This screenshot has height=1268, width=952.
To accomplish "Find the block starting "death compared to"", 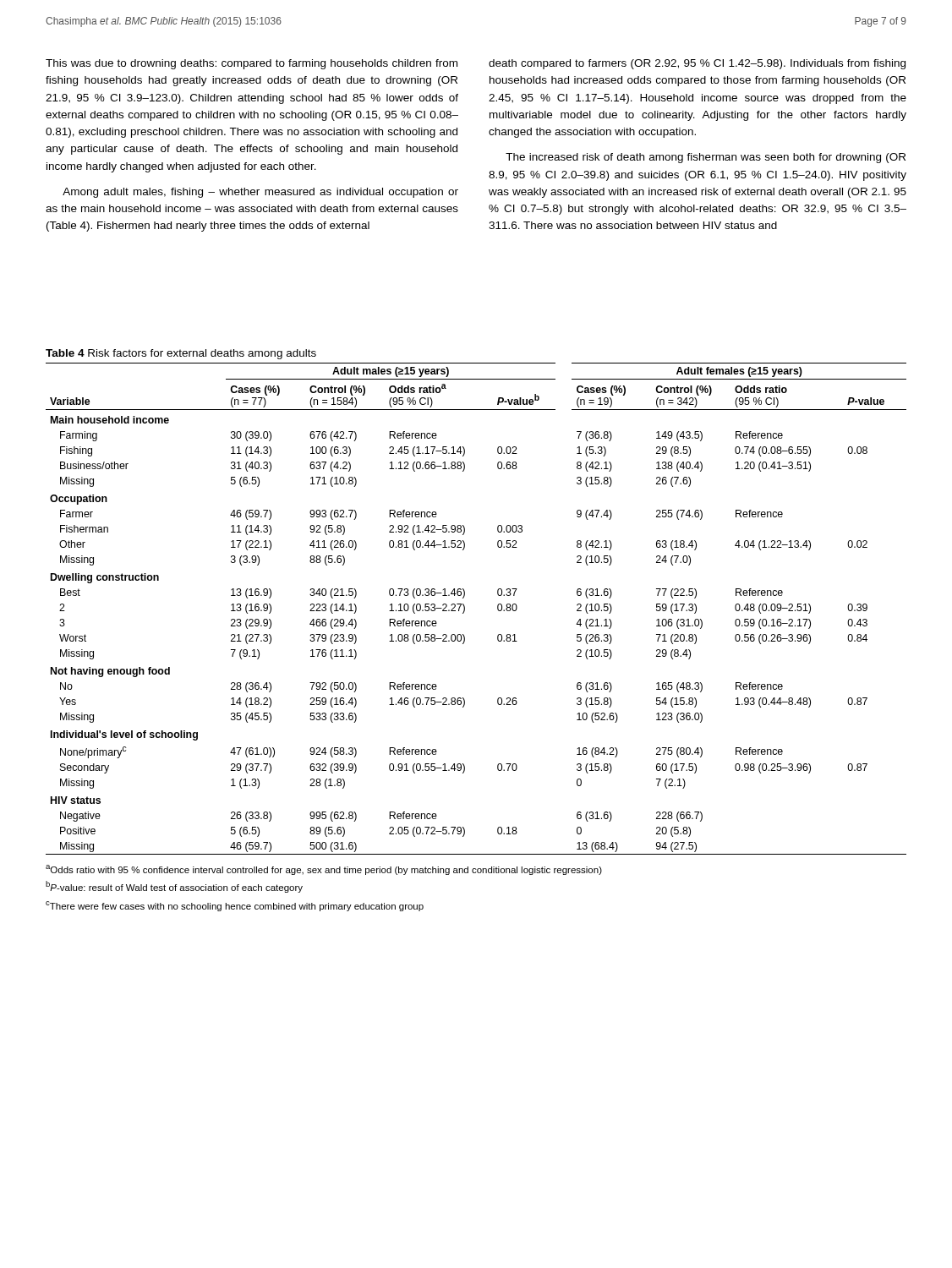I will (x=697, y=98).
